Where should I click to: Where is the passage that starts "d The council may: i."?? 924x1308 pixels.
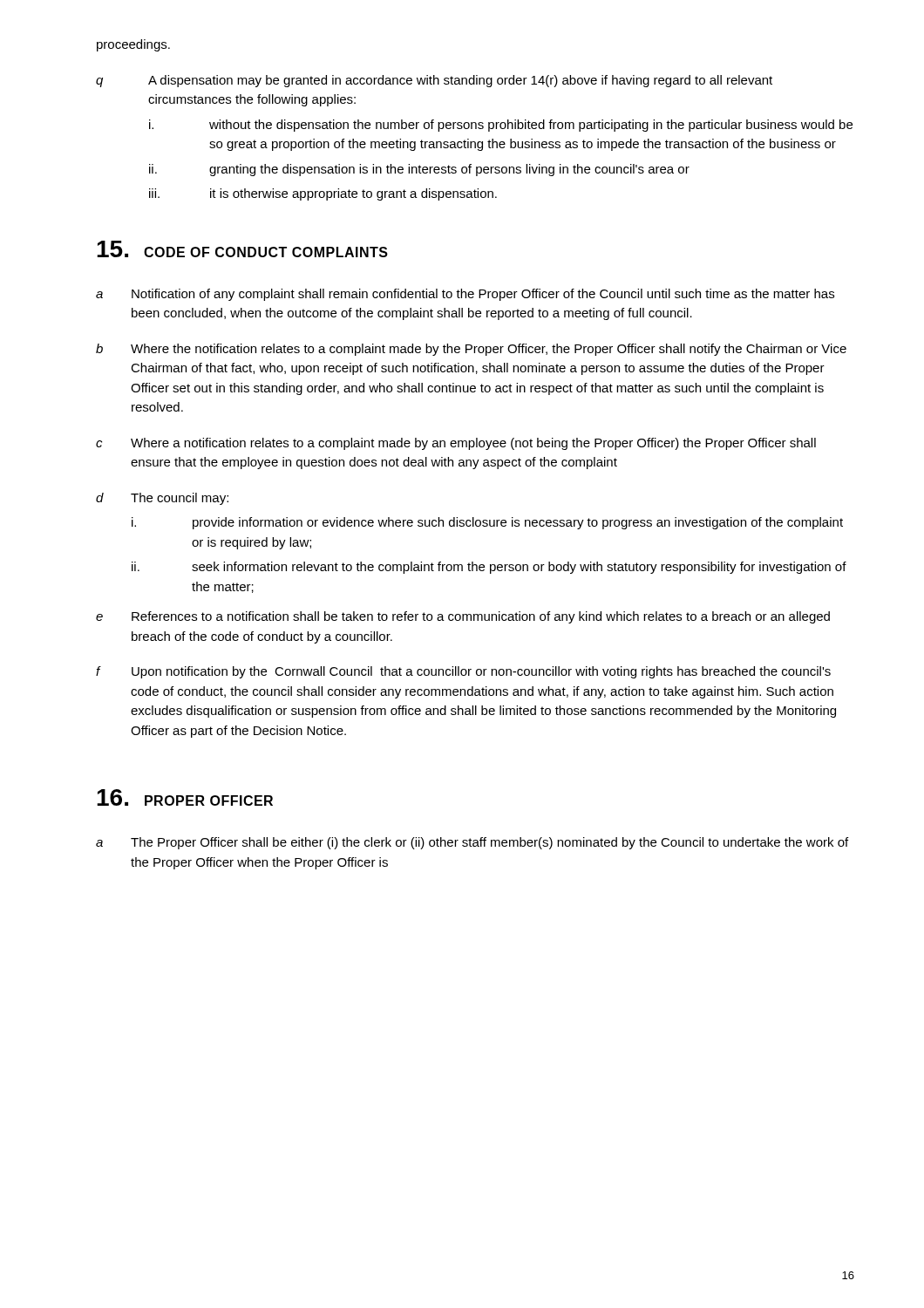[x=162, y=499]
